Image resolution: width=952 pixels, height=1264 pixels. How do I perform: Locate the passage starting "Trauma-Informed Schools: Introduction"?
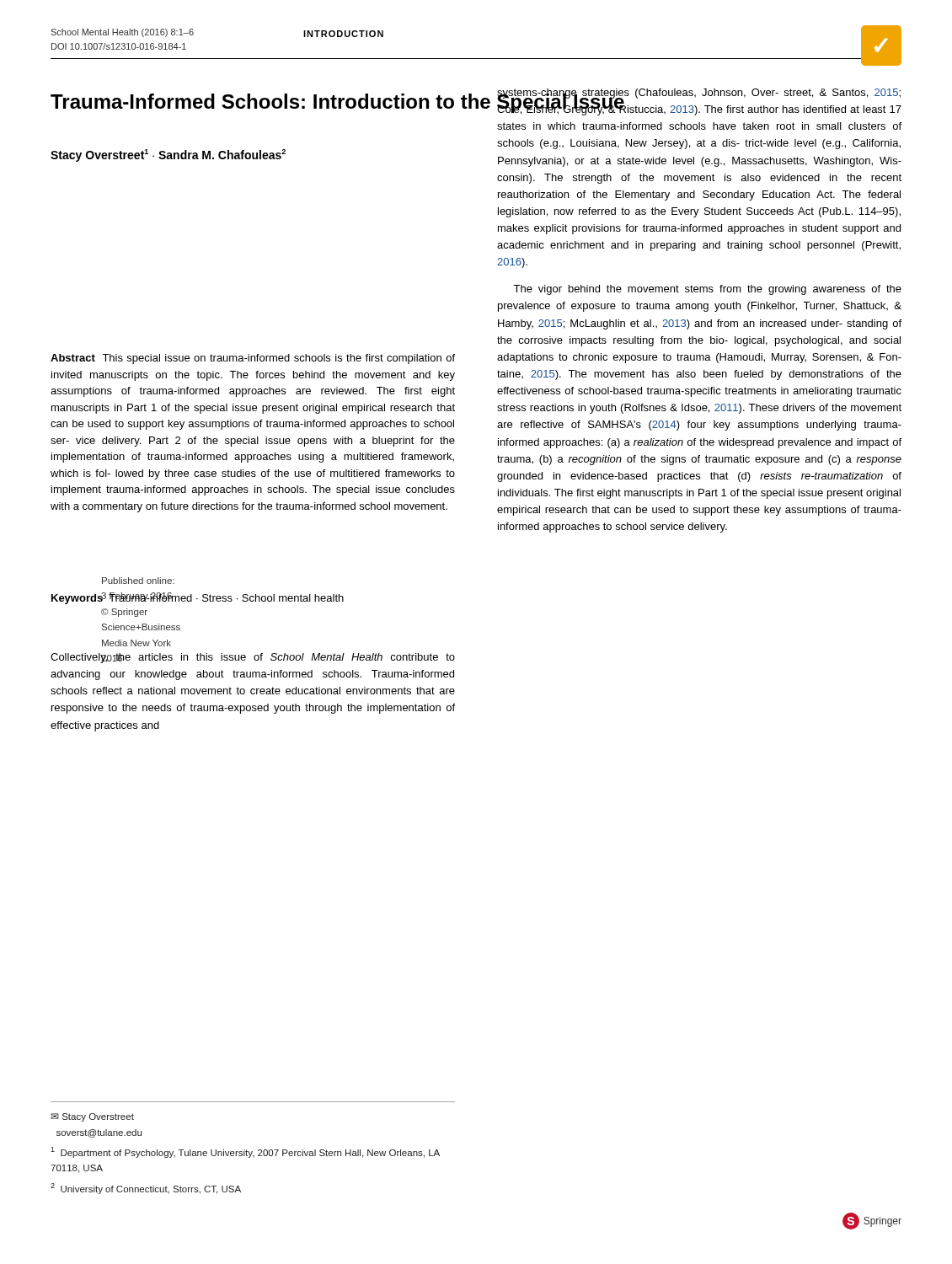[476, 102]
